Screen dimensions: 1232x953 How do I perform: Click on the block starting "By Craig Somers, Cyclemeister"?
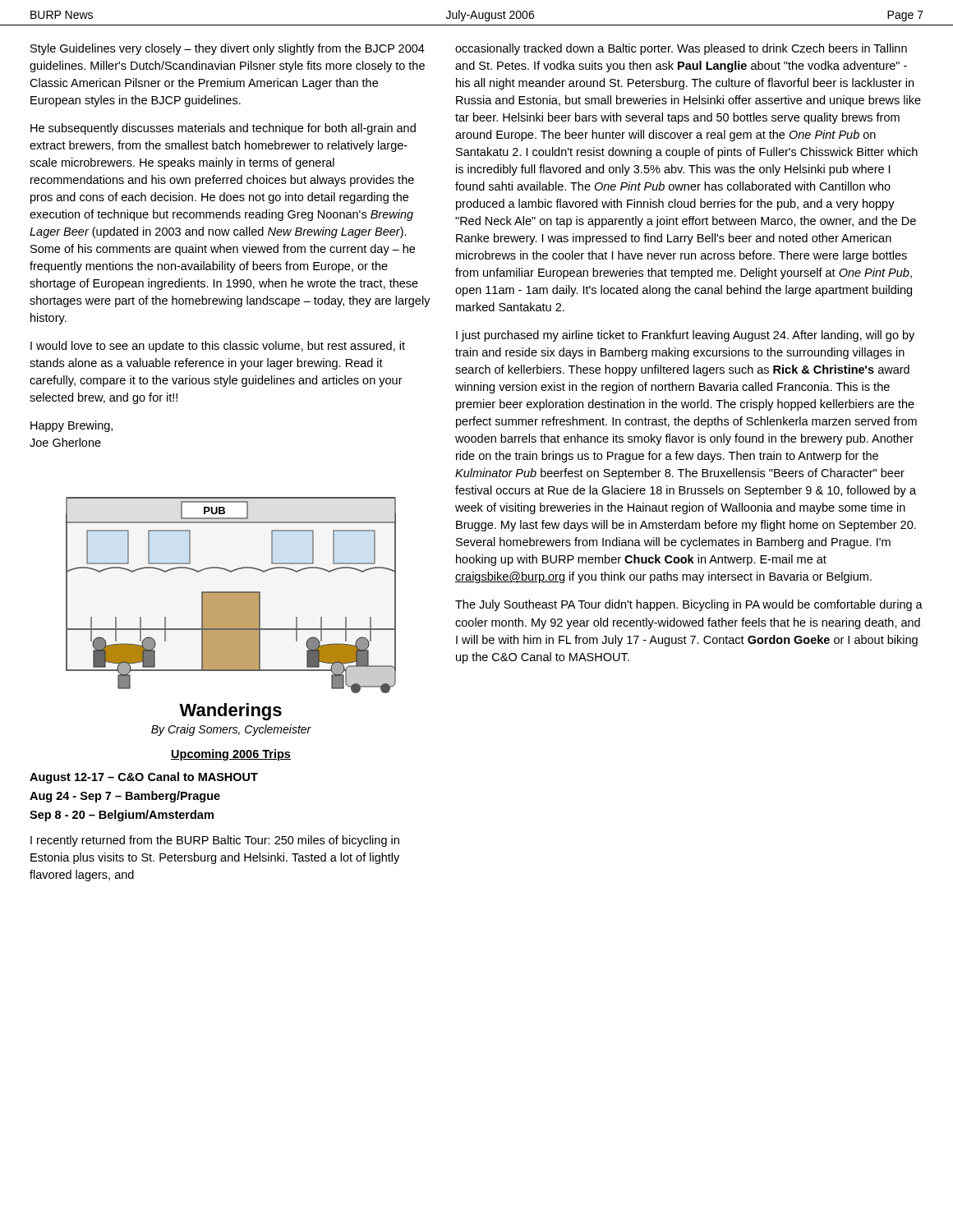pyautogui.click(x=231, y=730)
